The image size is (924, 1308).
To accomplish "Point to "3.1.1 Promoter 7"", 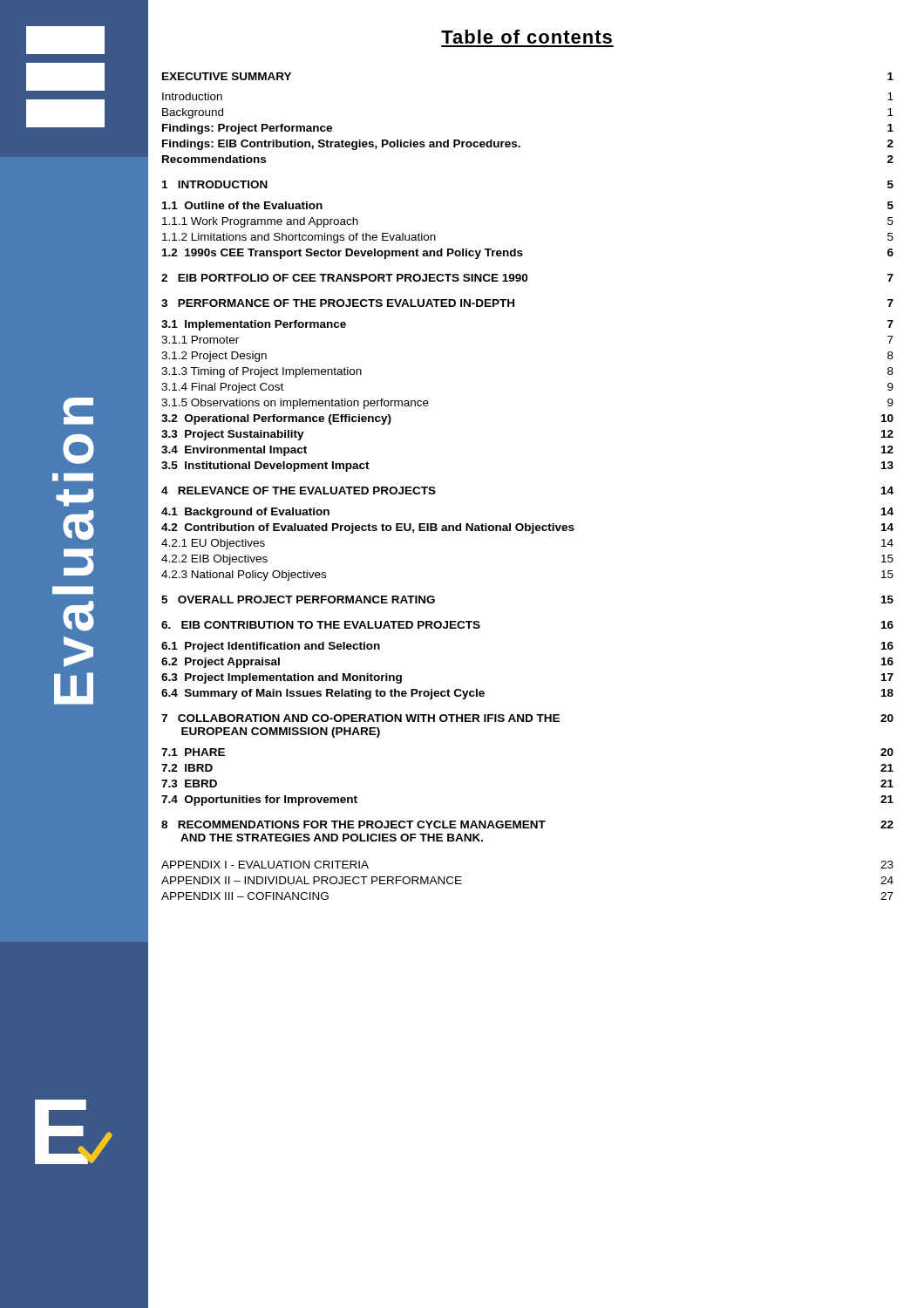I will pyautogui.click(x=200, y=340).
